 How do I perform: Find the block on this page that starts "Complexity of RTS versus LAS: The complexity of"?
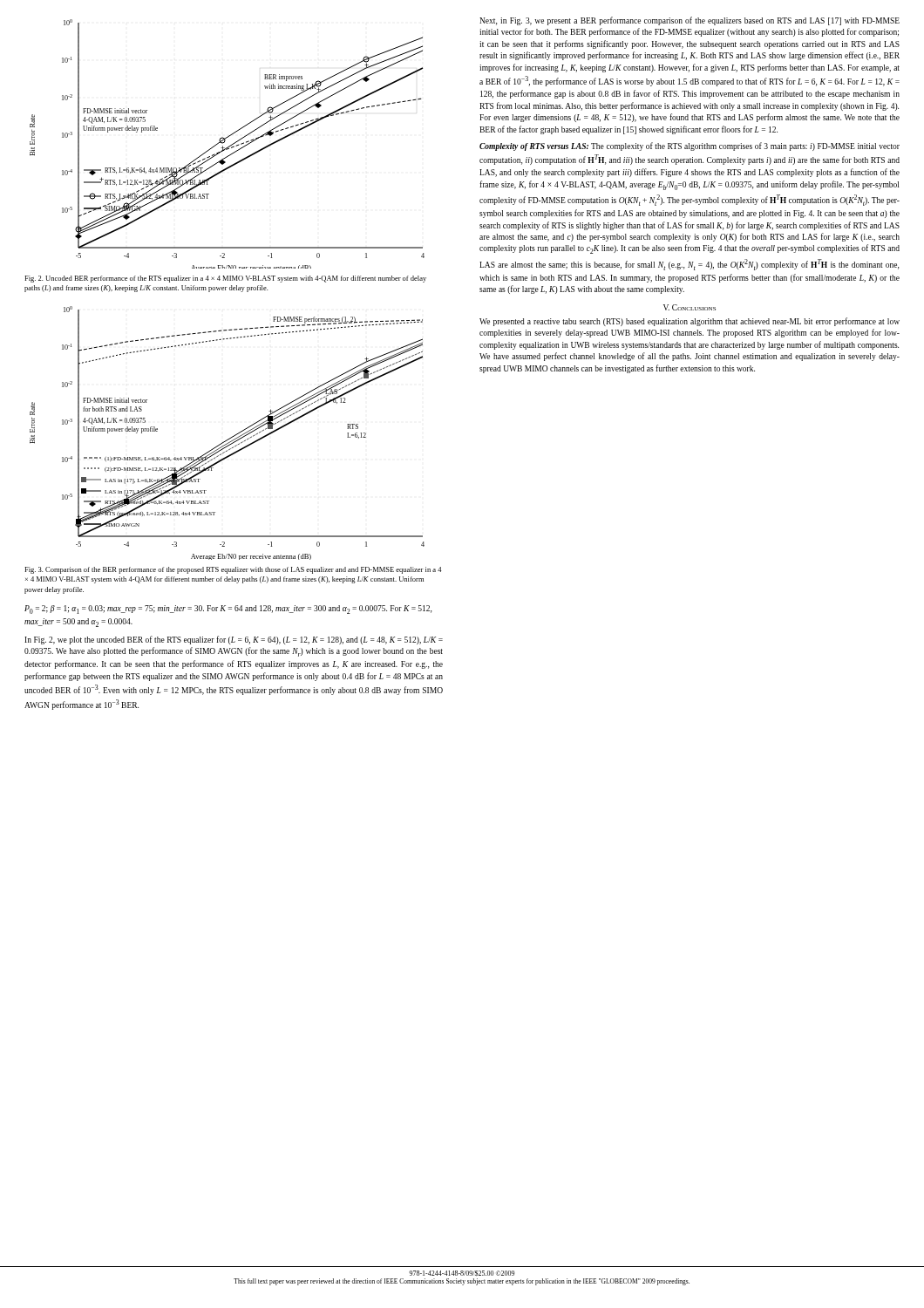pyautogui.click(x=690, y=218)
